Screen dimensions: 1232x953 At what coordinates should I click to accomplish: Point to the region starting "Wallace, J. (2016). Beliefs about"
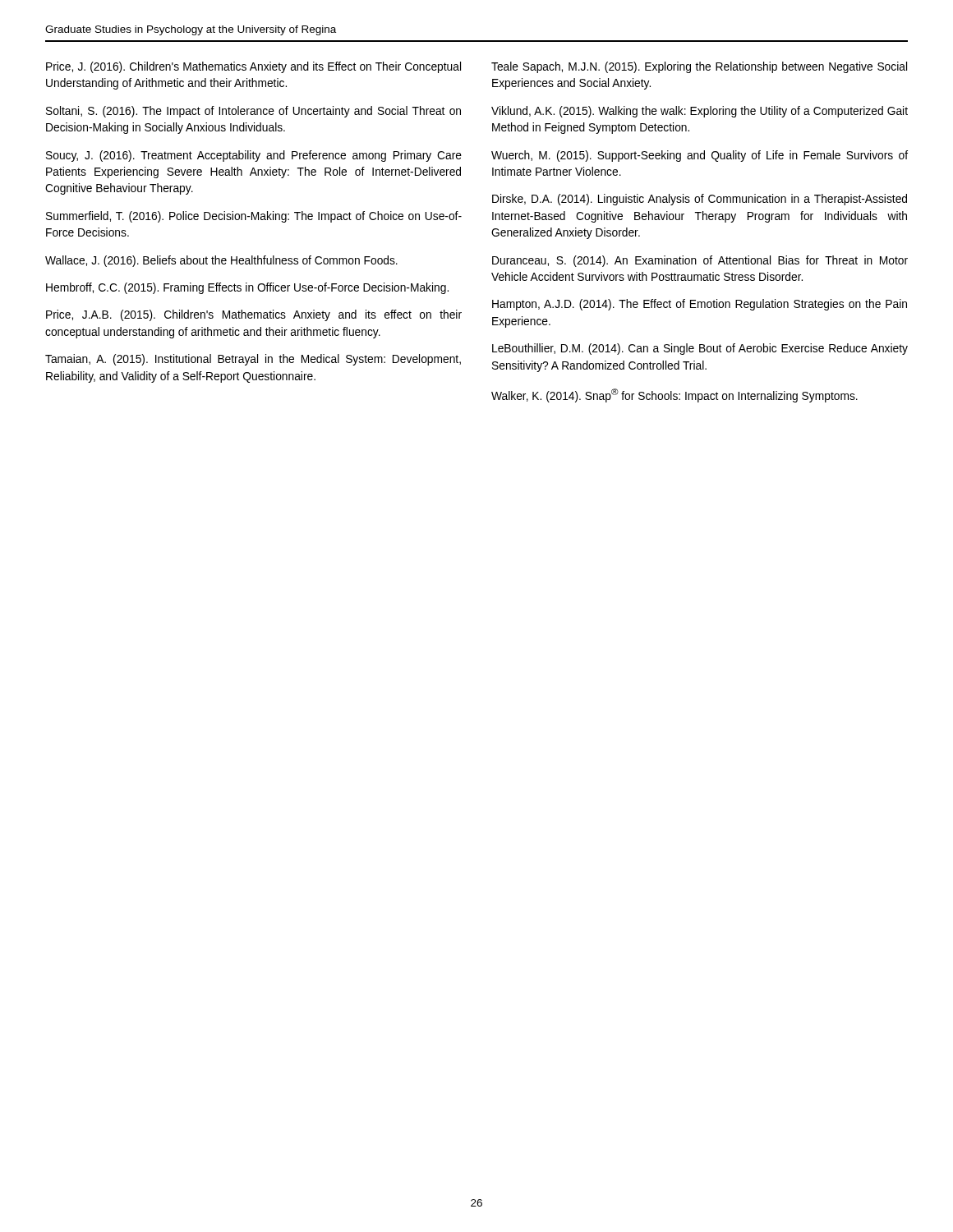tap(222, 260)
